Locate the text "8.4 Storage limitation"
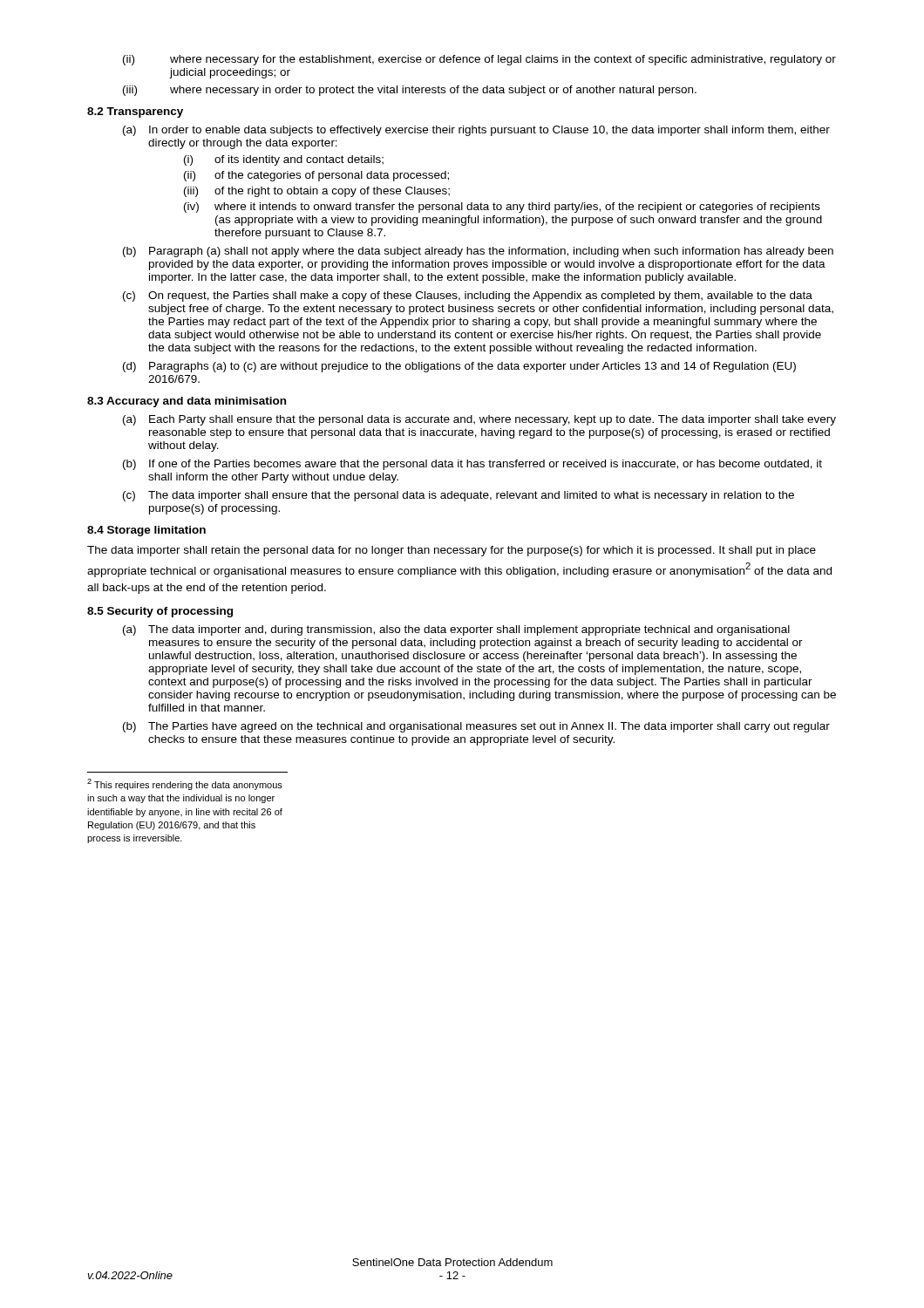Image resolution: width=924 pixels, height=1308 pixels. tap(147, 530)
